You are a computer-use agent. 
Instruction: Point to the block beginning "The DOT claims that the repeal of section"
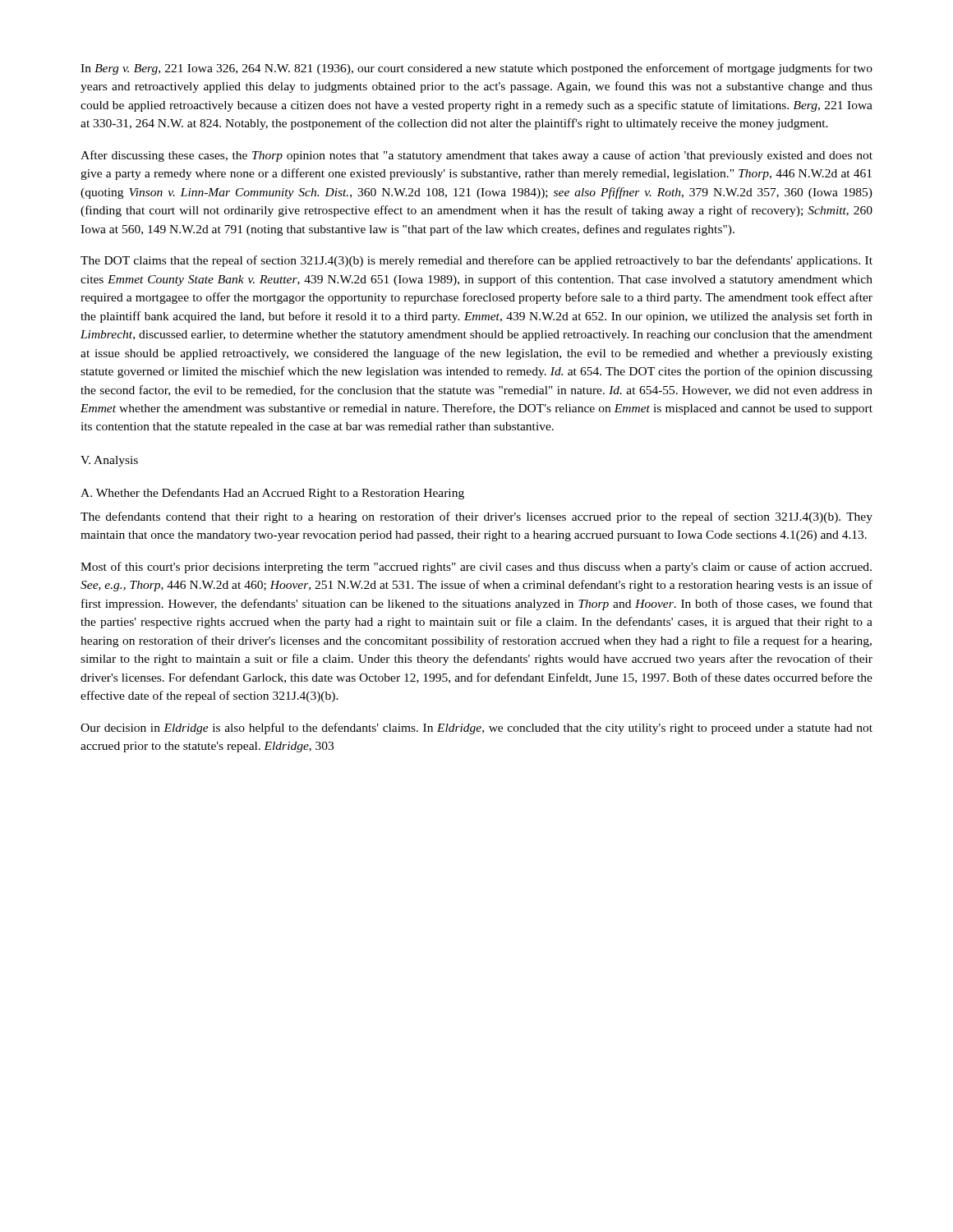point(476,343)
